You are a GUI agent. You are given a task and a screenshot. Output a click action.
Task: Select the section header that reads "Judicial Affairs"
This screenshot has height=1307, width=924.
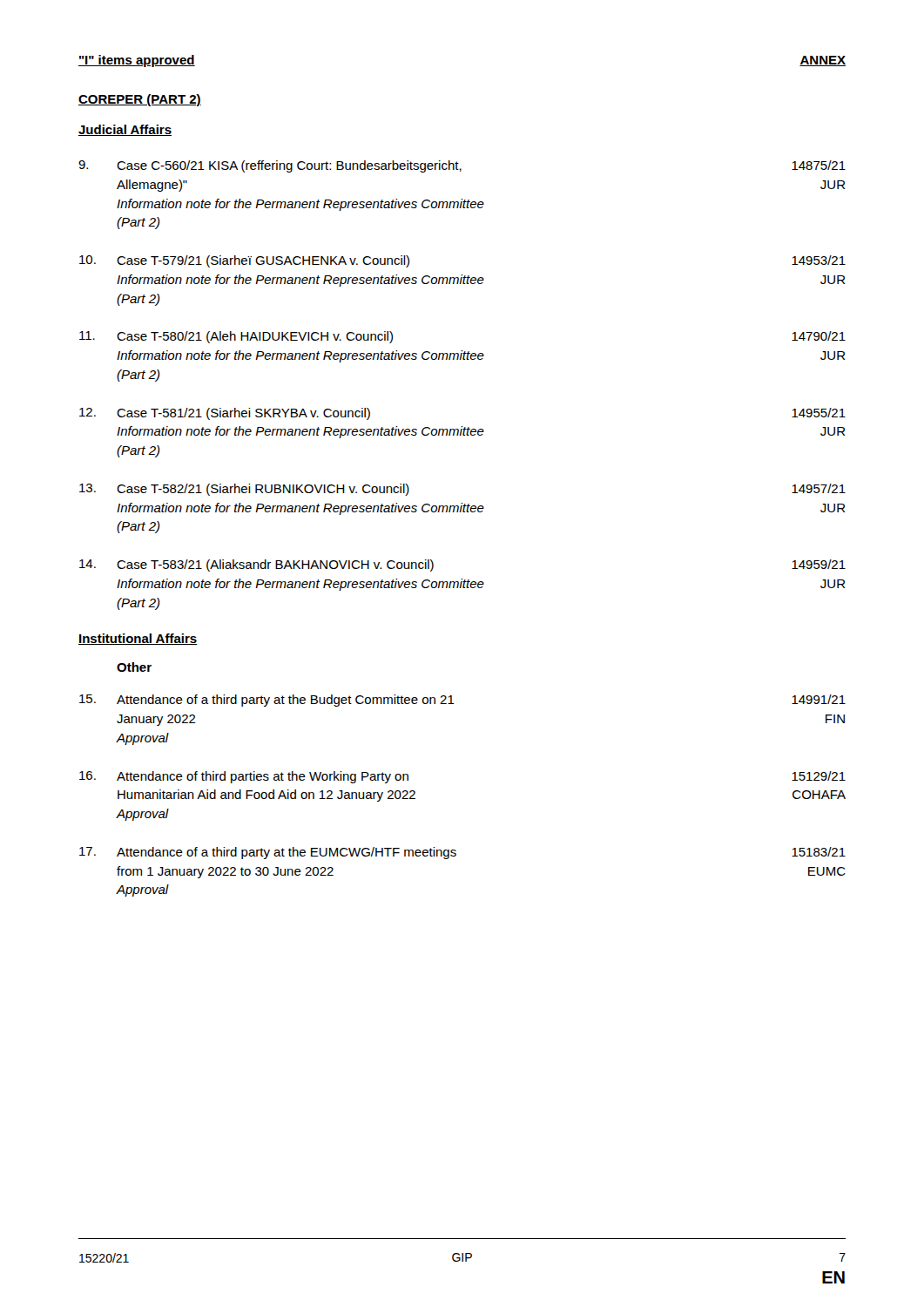[125, 129]
